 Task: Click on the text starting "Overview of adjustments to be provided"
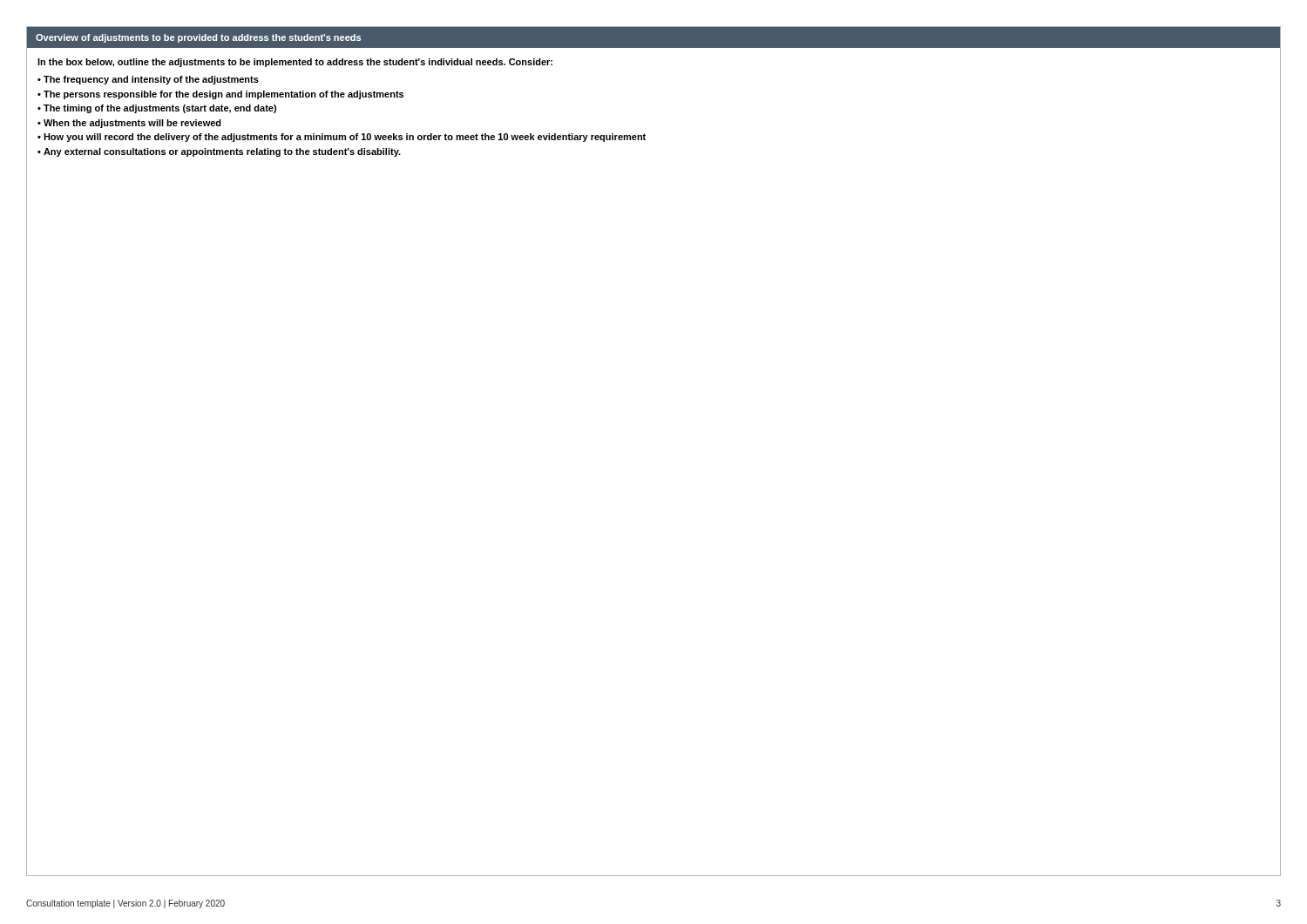pos(198,37)
